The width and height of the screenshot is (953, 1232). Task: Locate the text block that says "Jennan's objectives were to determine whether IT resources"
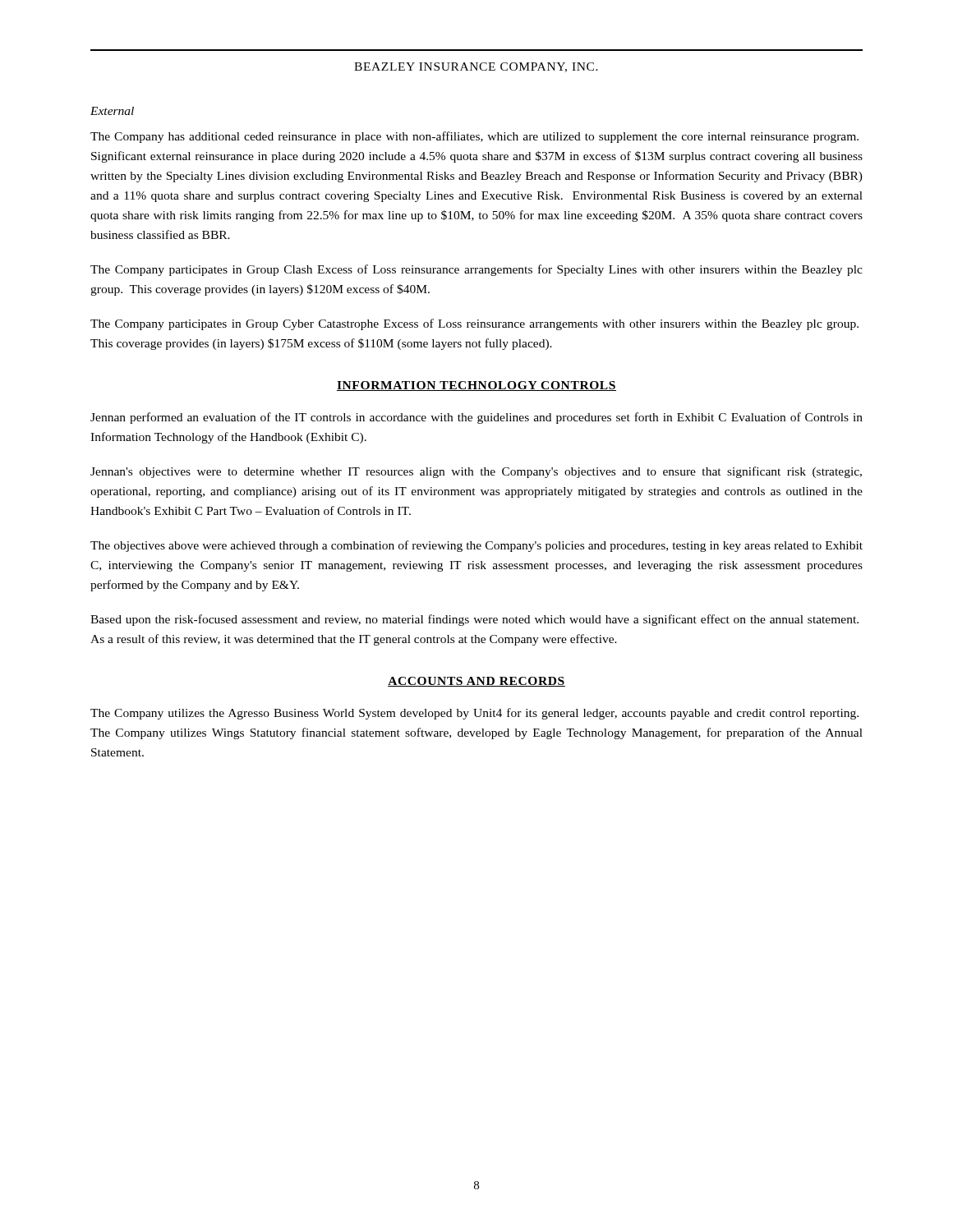[476, 491]
